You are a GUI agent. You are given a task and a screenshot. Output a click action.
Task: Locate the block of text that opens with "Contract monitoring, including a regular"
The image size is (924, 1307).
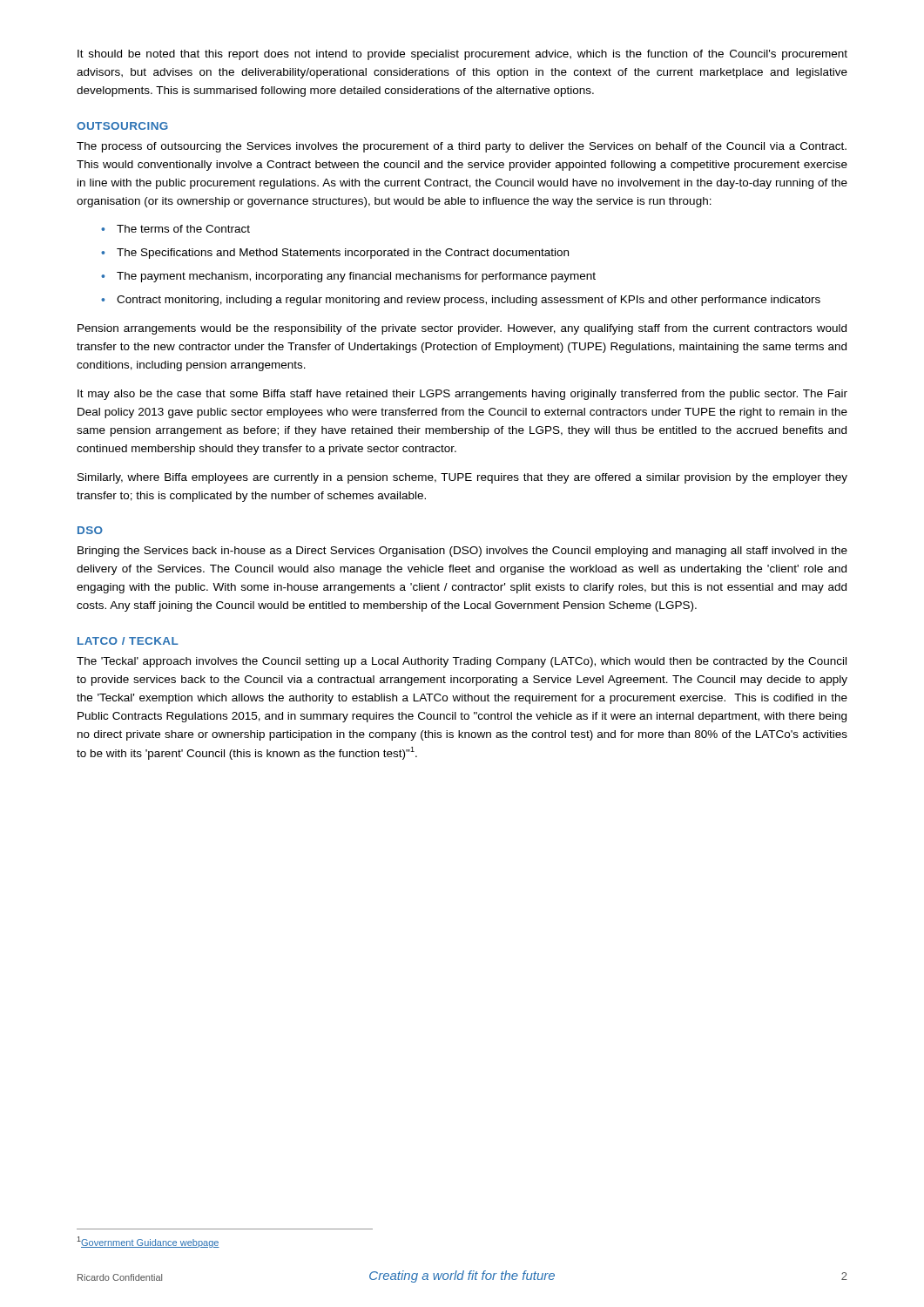pos(474,300)
